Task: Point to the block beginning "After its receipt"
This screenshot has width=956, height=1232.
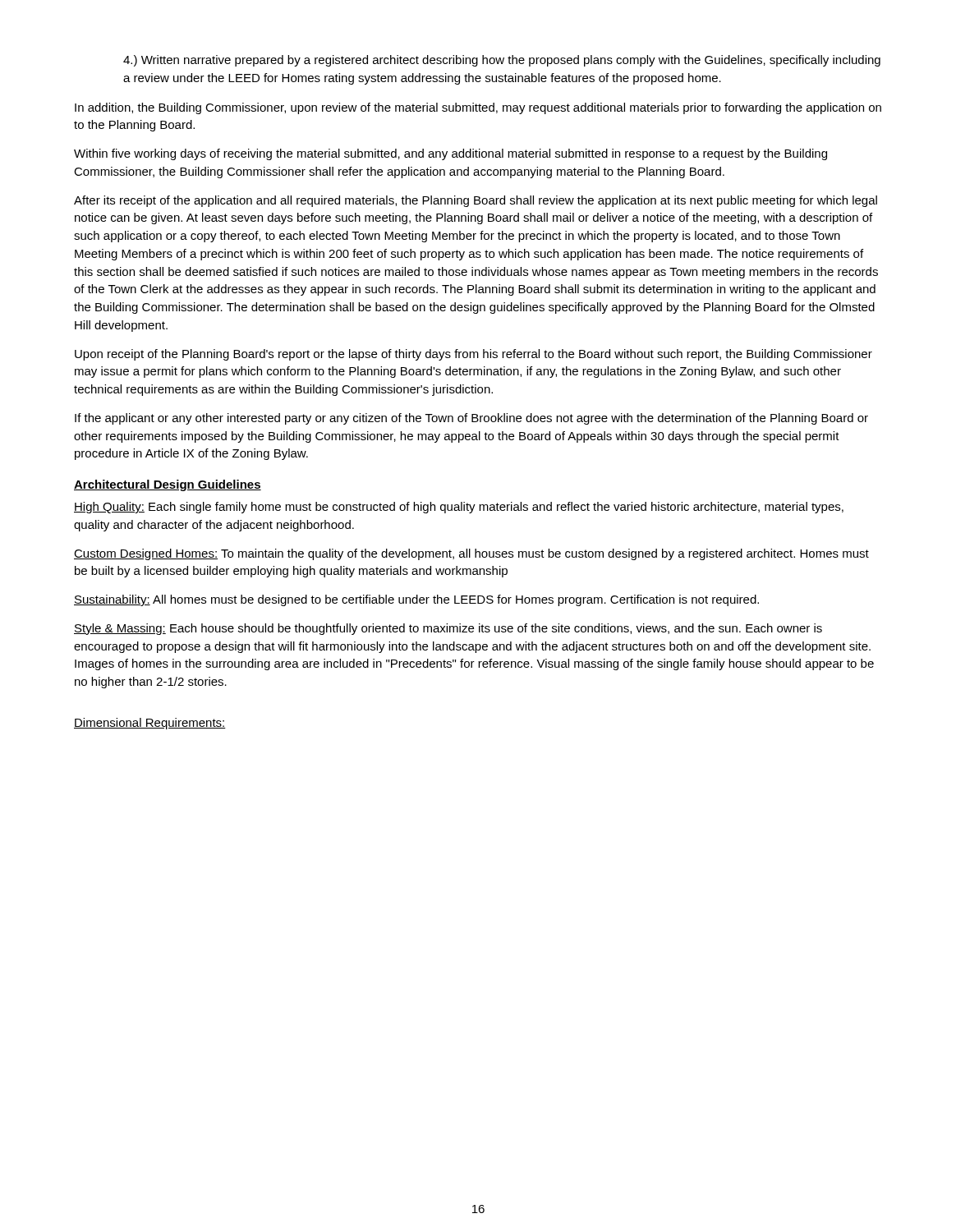Action: 476,262
